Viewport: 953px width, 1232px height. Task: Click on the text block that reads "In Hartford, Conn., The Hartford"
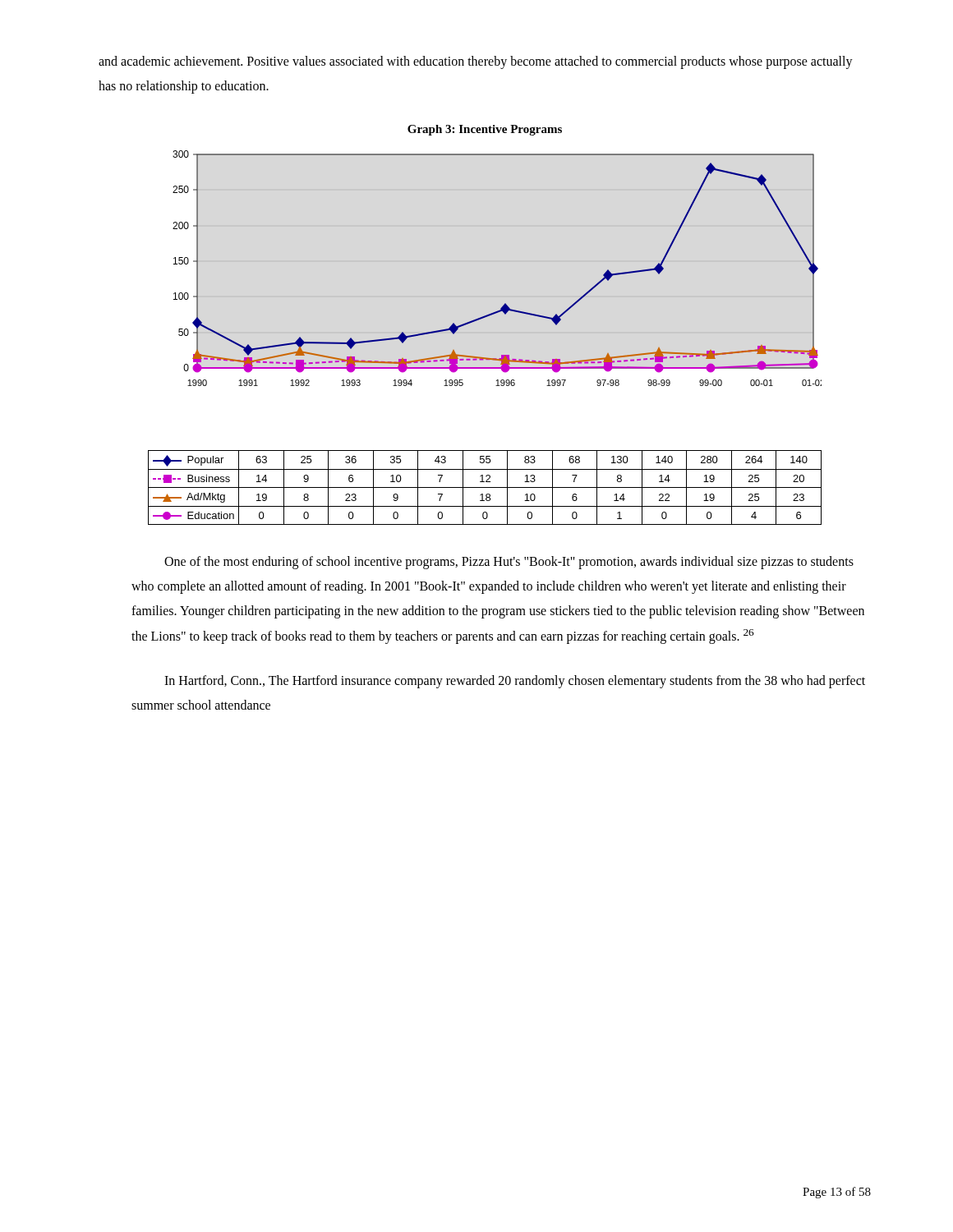(x=501, y=693)
